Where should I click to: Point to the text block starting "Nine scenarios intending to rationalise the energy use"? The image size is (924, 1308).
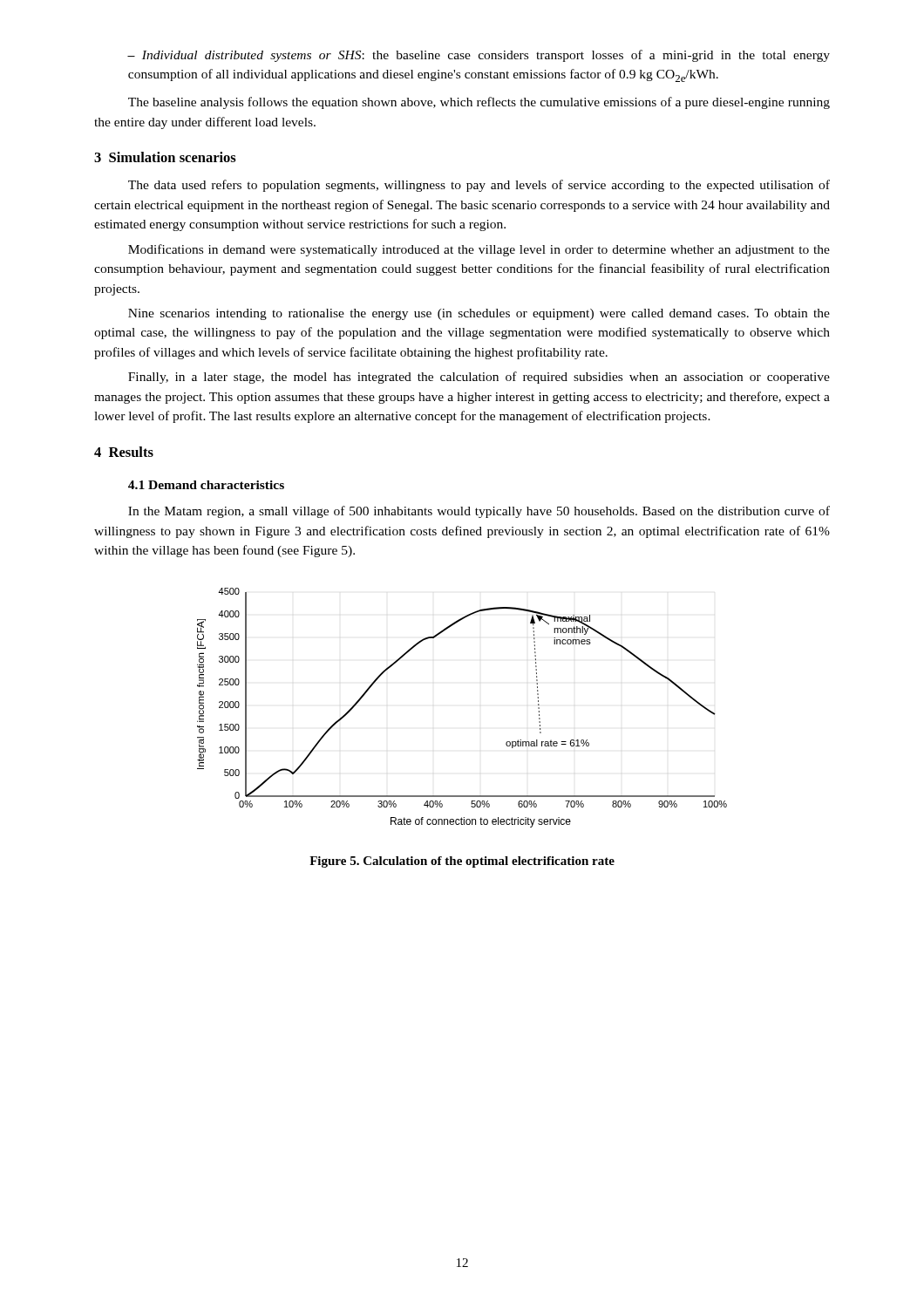coord(462,332)
